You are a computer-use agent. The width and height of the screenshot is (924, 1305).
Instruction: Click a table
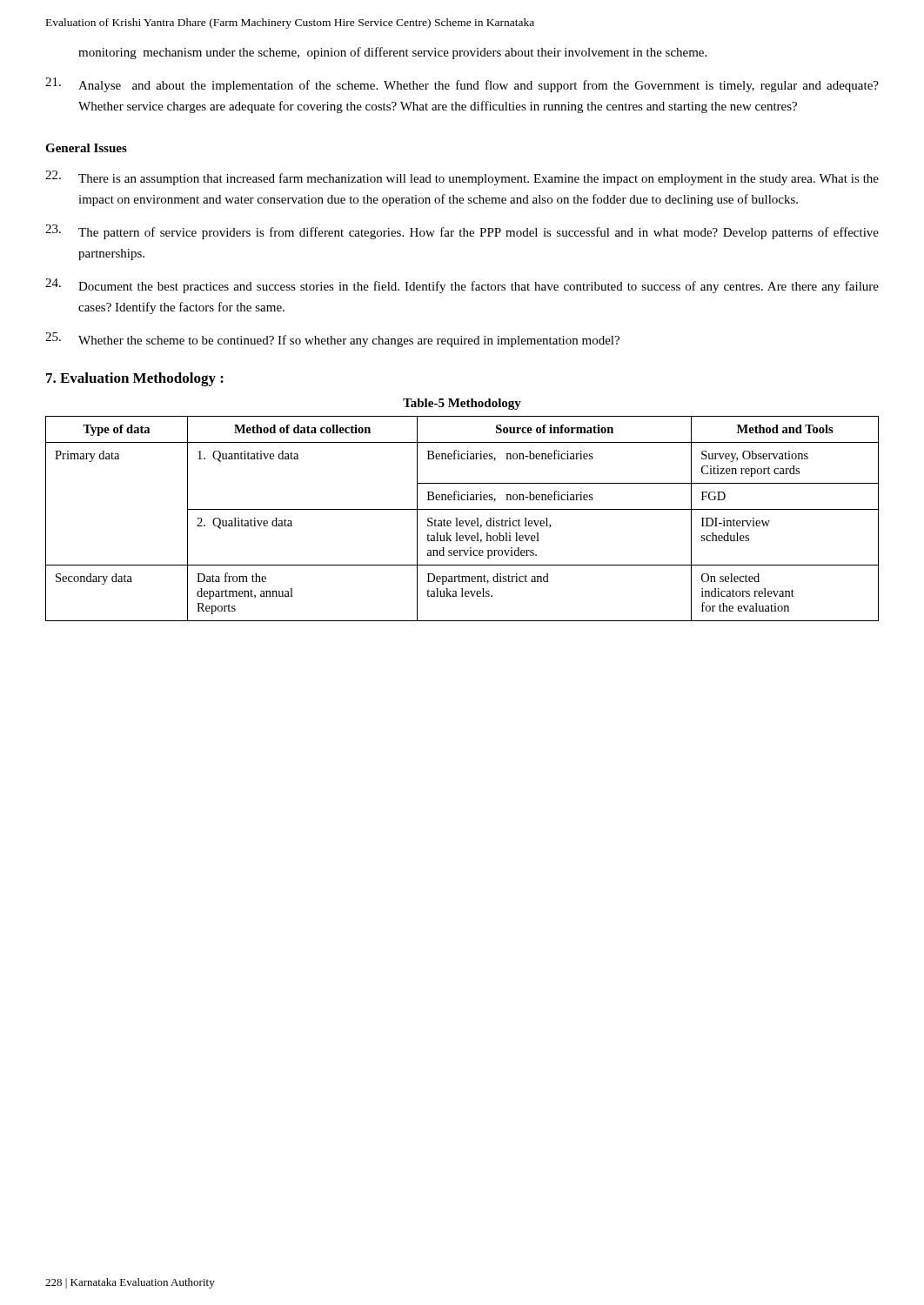462,519
